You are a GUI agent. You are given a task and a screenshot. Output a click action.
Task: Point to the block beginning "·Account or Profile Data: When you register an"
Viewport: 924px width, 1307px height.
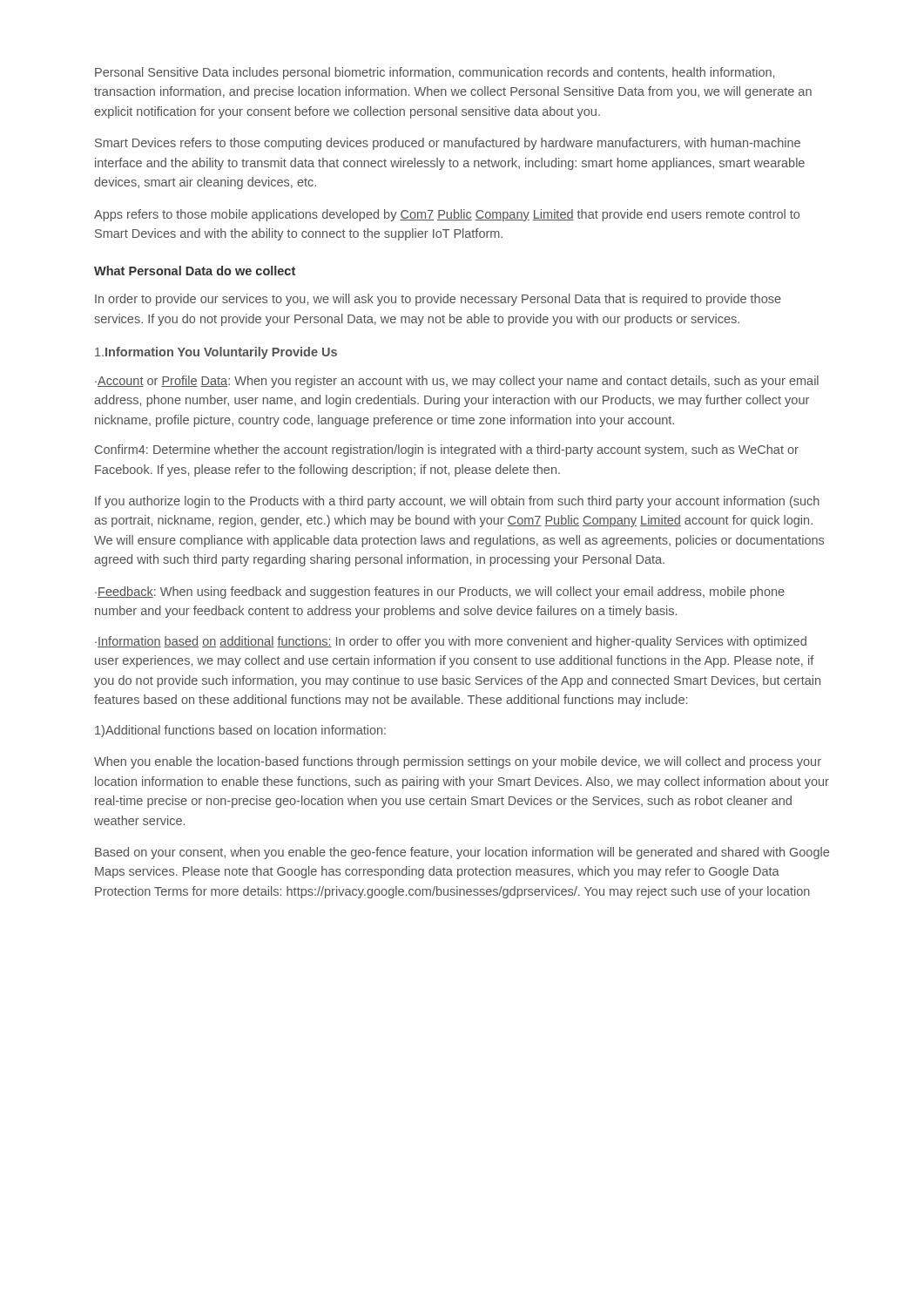[457, 400]
